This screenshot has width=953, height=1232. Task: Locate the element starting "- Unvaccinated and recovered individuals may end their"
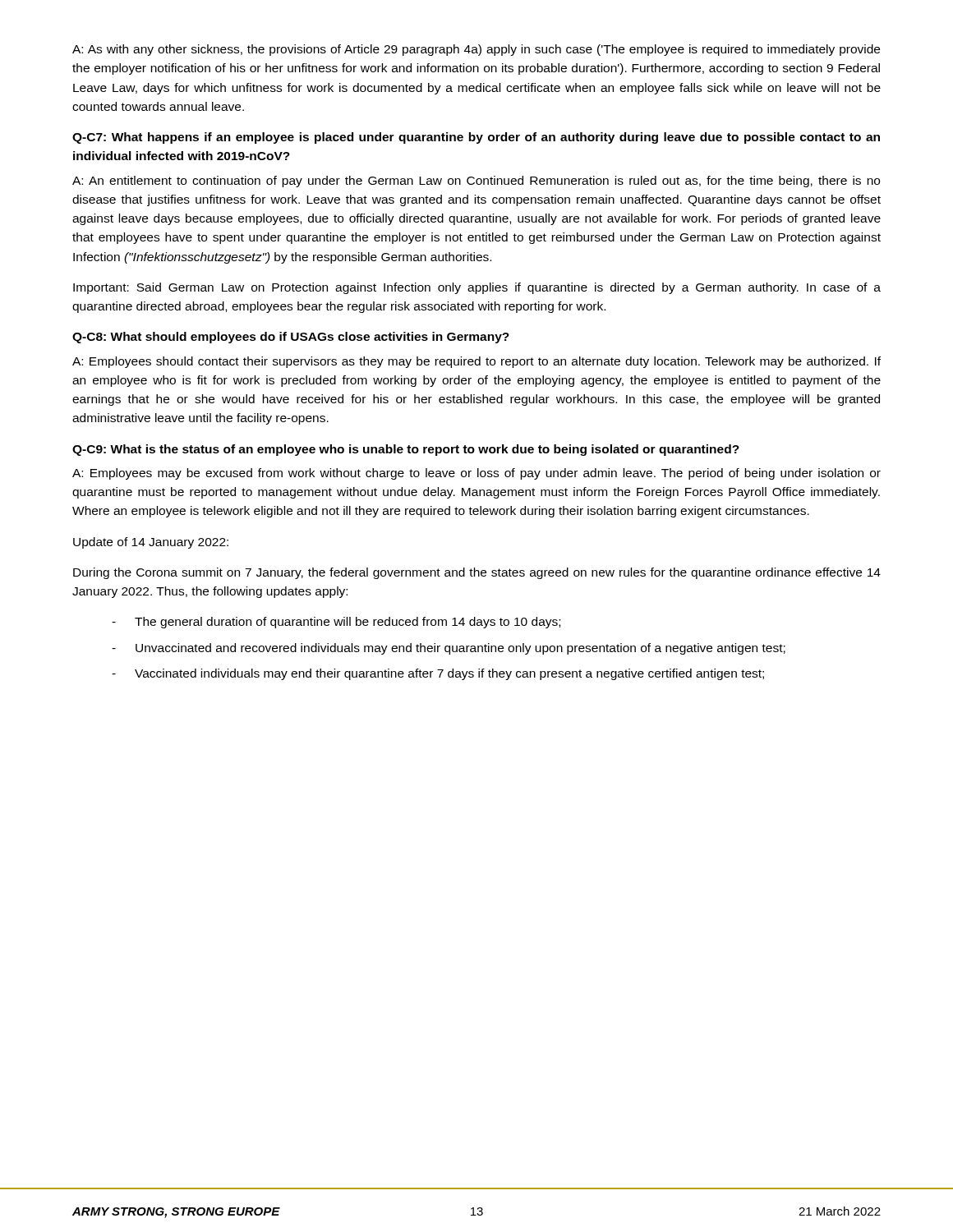476,647
